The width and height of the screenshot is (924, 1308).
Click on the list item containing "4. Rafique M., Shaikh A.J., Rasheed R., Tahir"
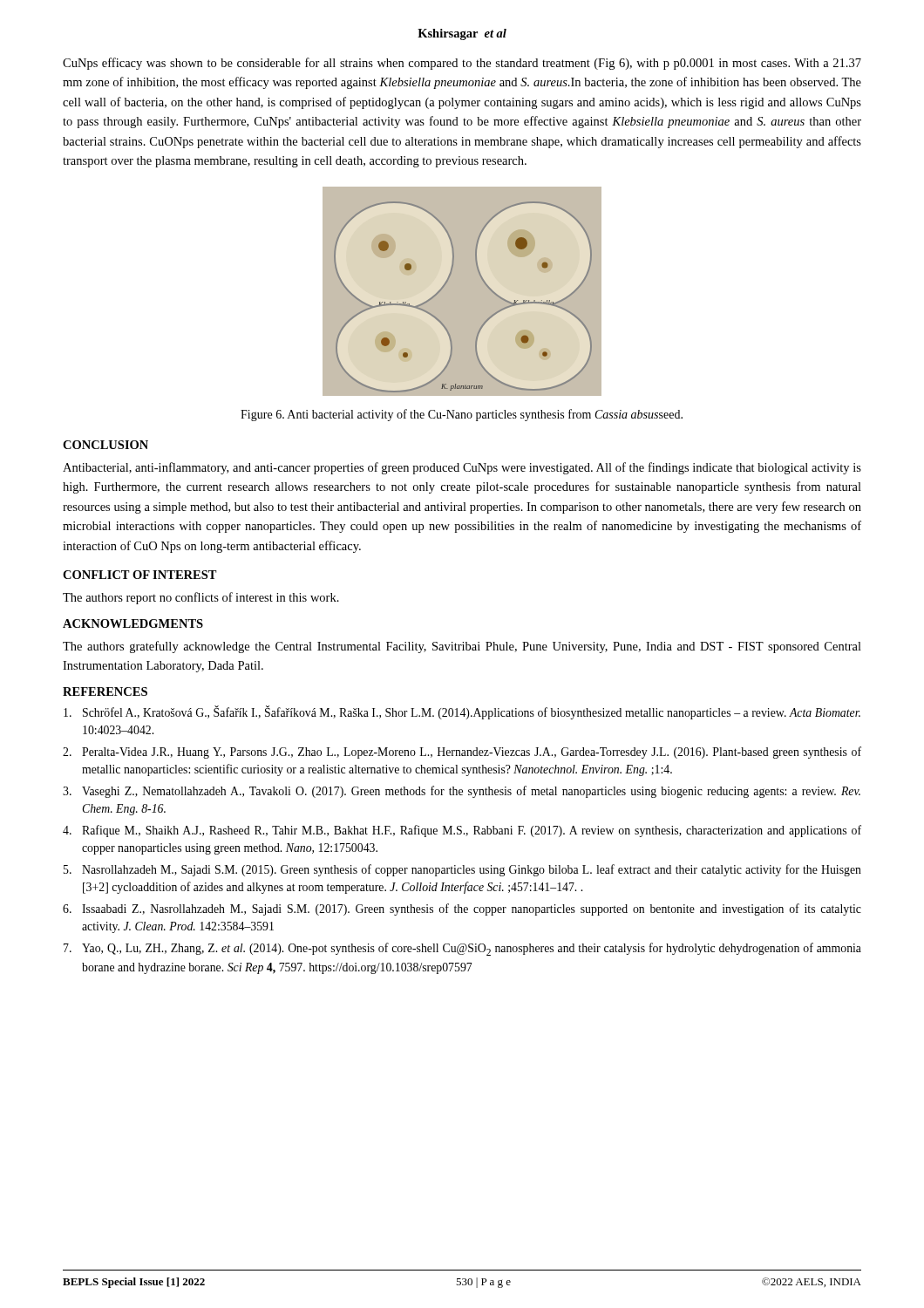[462, 839]
